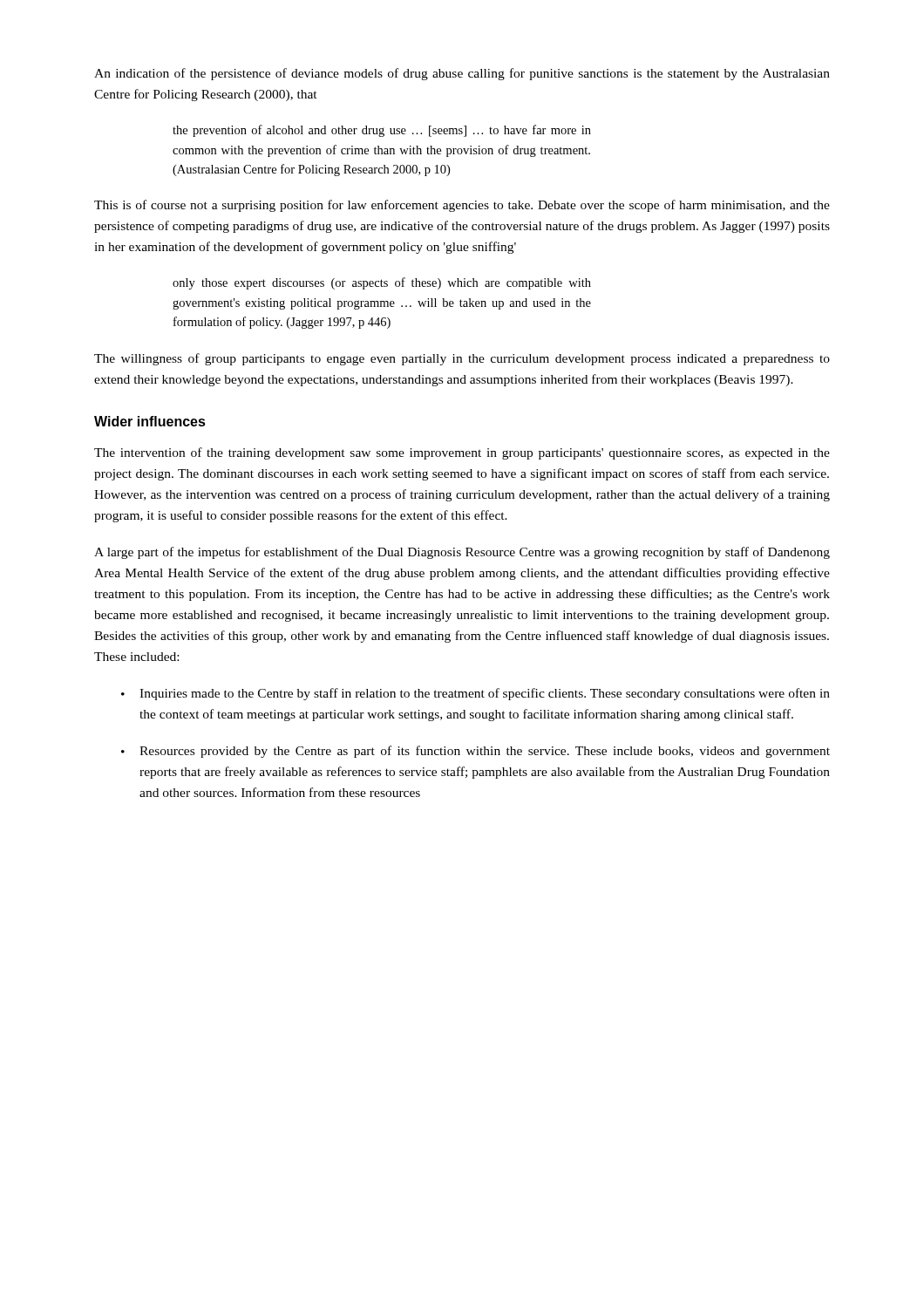
Task: Find the passage starting "Wider influences"
Action: 150,422
